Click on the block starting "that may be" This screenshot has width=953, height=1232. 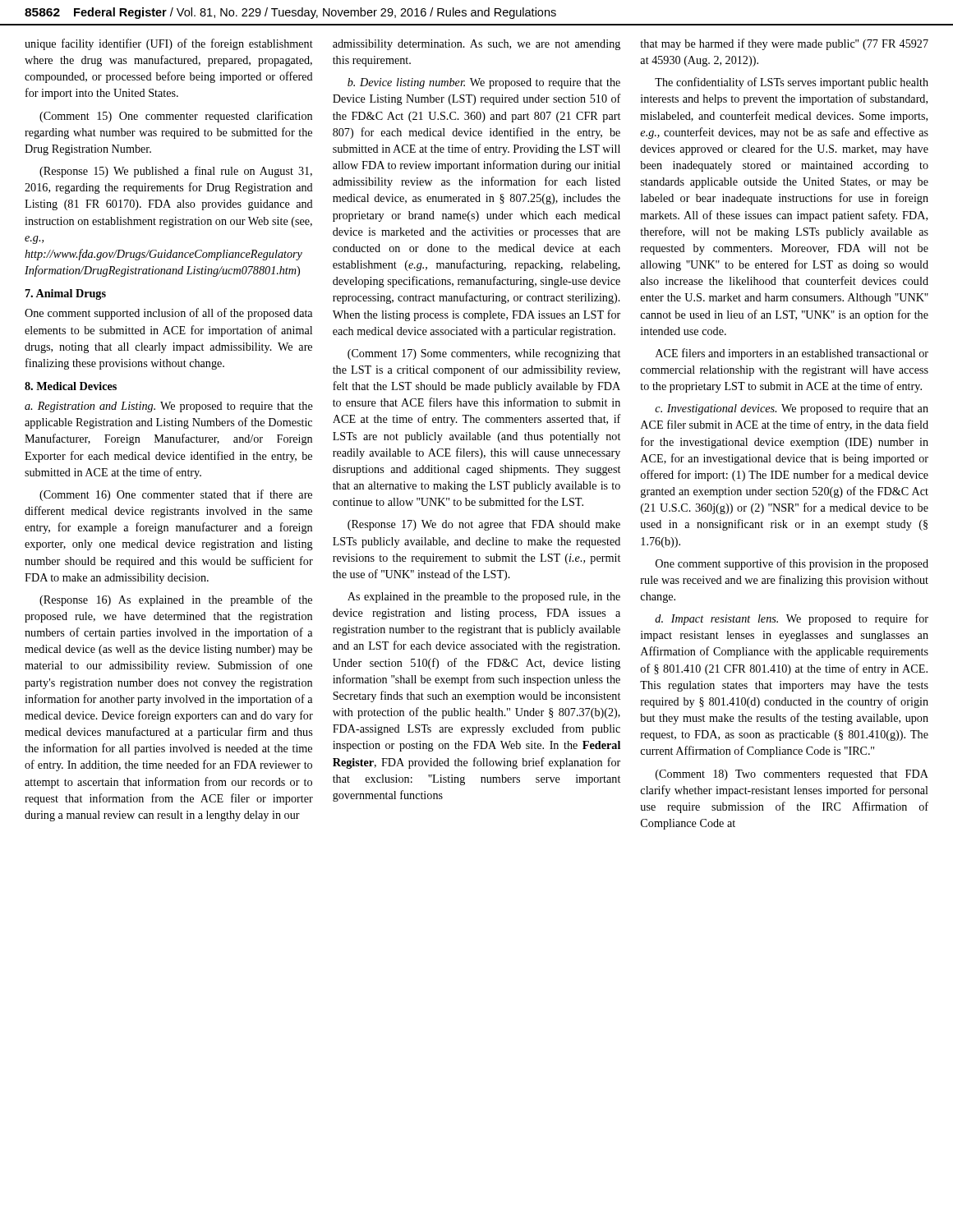pos(784,52)
